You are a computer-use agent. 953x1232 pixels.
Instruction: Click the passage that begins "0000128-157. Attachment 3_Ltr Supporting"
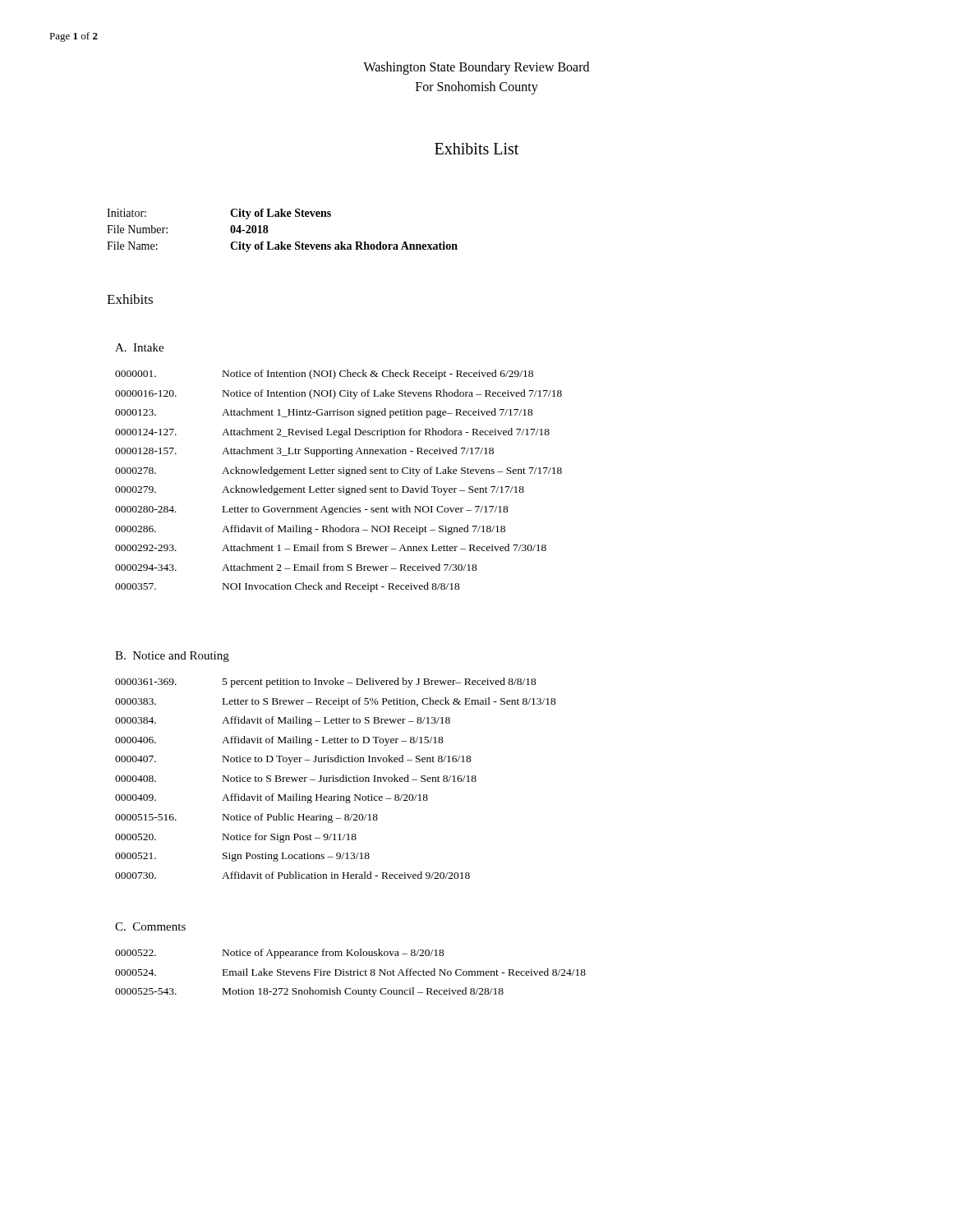[x=304, y=452]
